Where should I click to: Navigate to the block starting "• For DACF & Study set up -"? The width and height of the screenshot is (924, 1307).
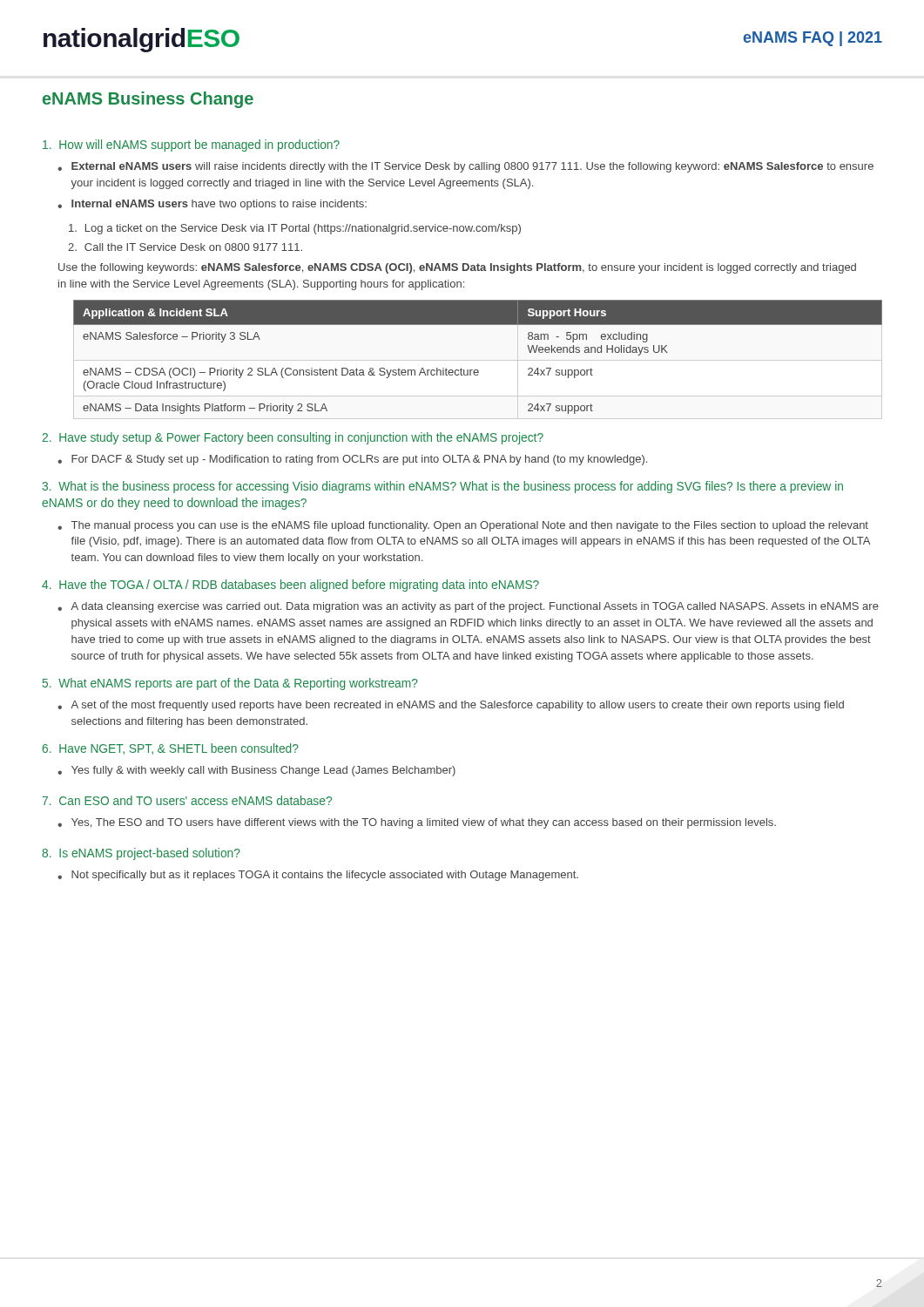[x=470, y=461]
